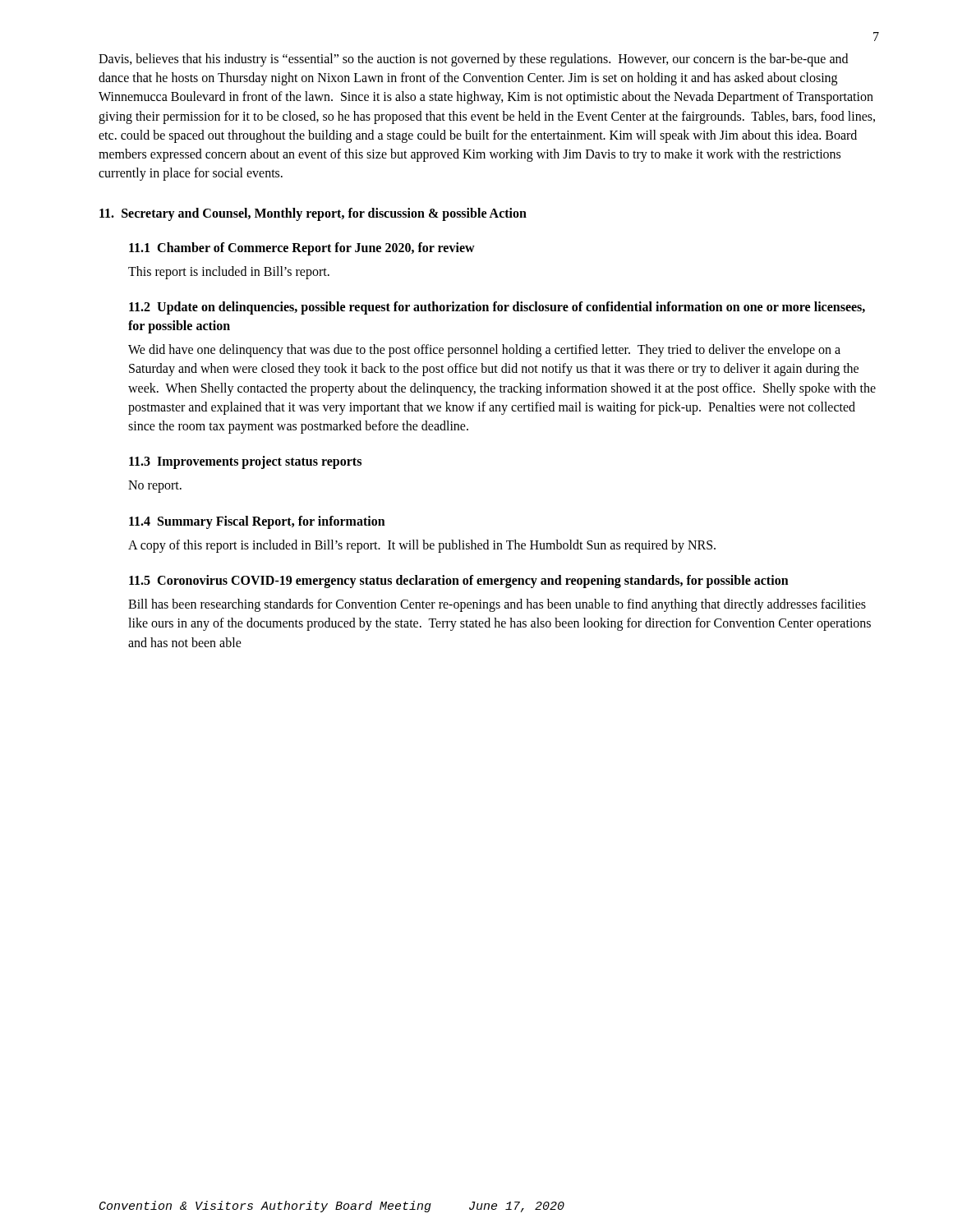Image resolution: width=953 pixels, height=1232 pixels.
Task: Find the element starting "A copy of"
Action: click(x=422, y=545)
